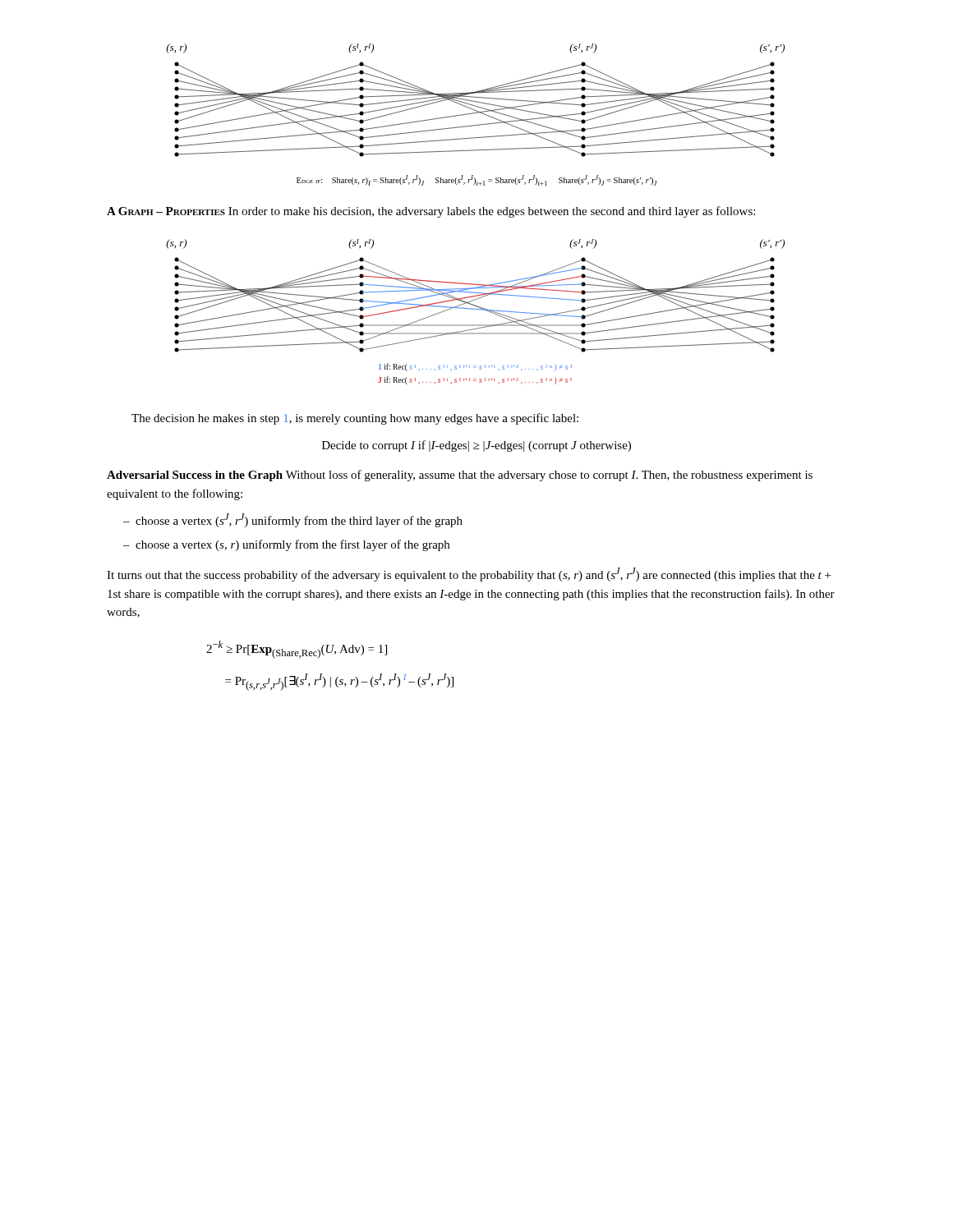This screenshot has height=1232, width=953.
Task: Find the block on this page that starts "The decision he makes in"
Action: point(476,418)
